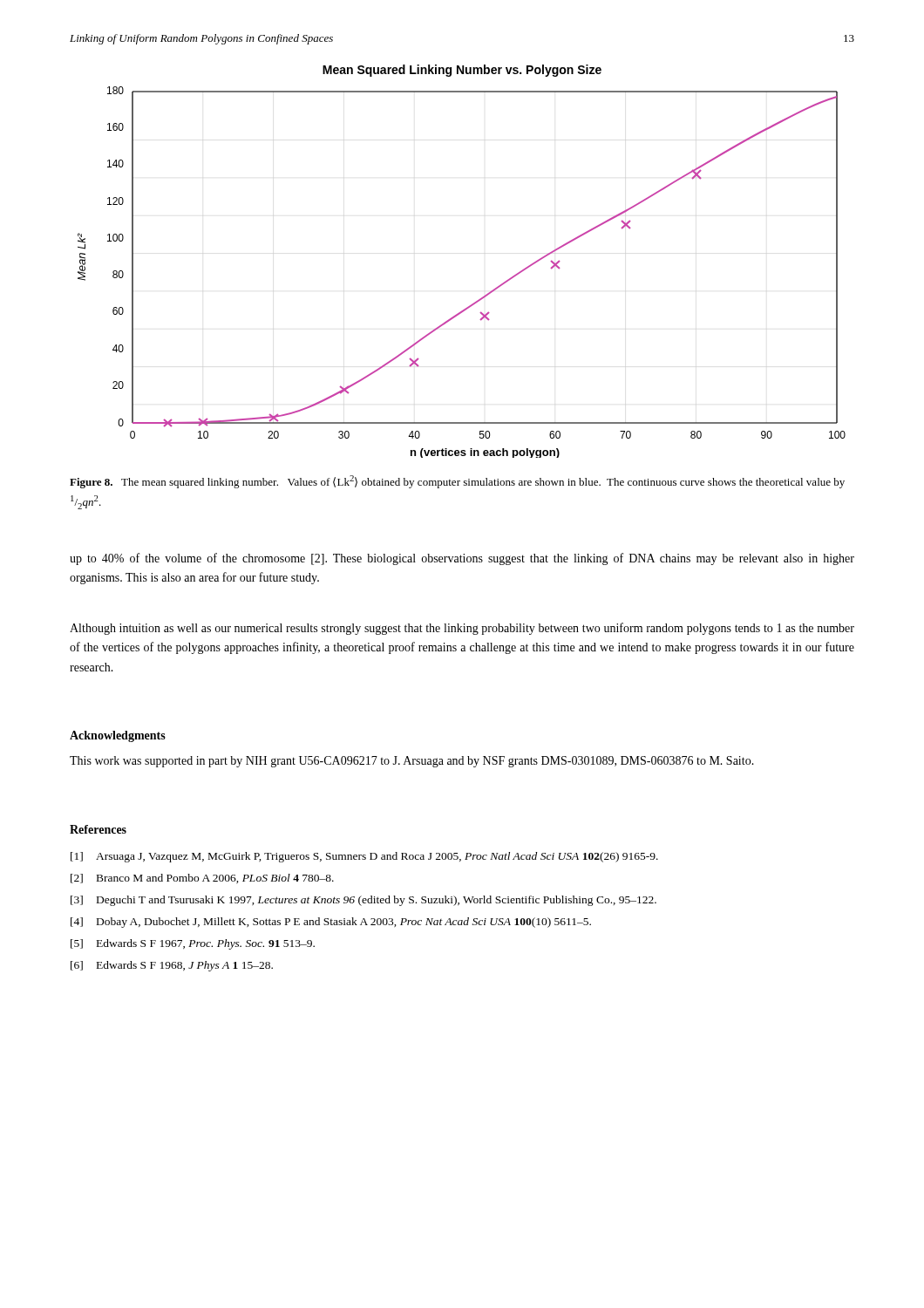The width and height of the screenshot is (924, 1308).
Task: Locate the element starting "Figure 8. The mean squared linking number. Values"
Action: pos(457,492)
